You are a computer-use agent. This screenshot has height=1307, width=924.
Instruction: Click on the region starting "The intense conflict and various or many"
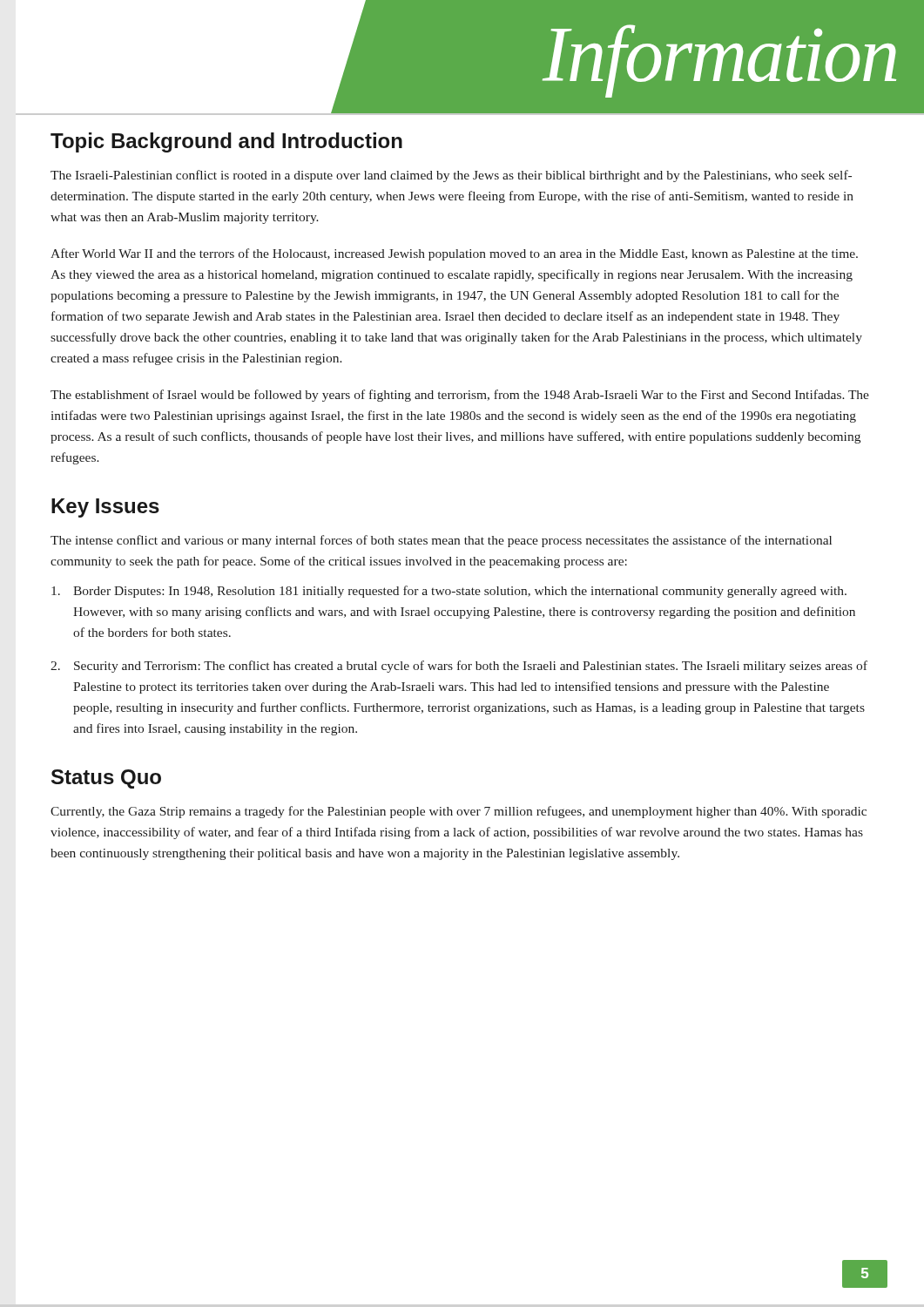click(460, 551)
